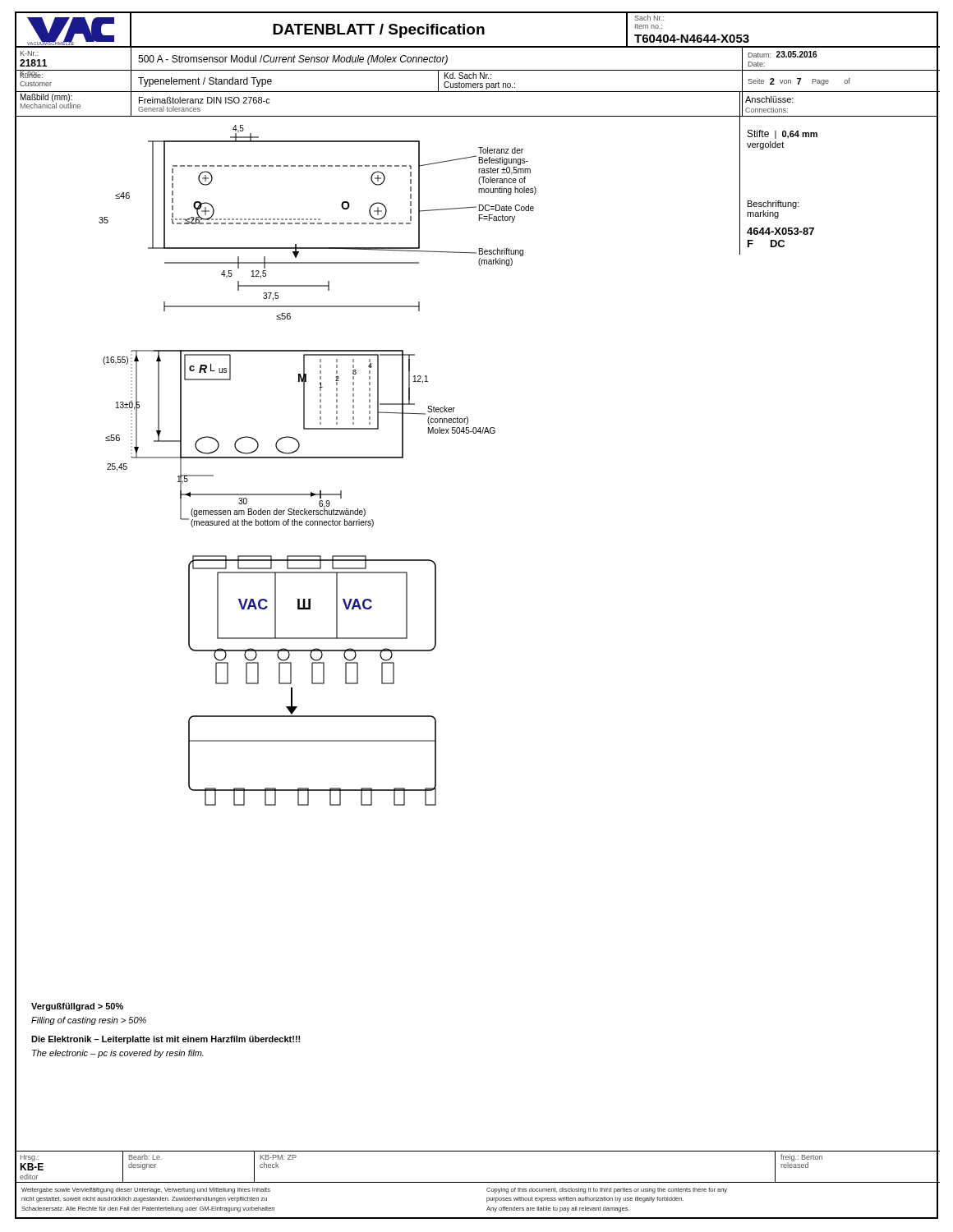Click on the text block starting "Die Elektronik – Leiterplatte ist mit"
This screenshot has height=1232, width=953.
coord(166,1046)
